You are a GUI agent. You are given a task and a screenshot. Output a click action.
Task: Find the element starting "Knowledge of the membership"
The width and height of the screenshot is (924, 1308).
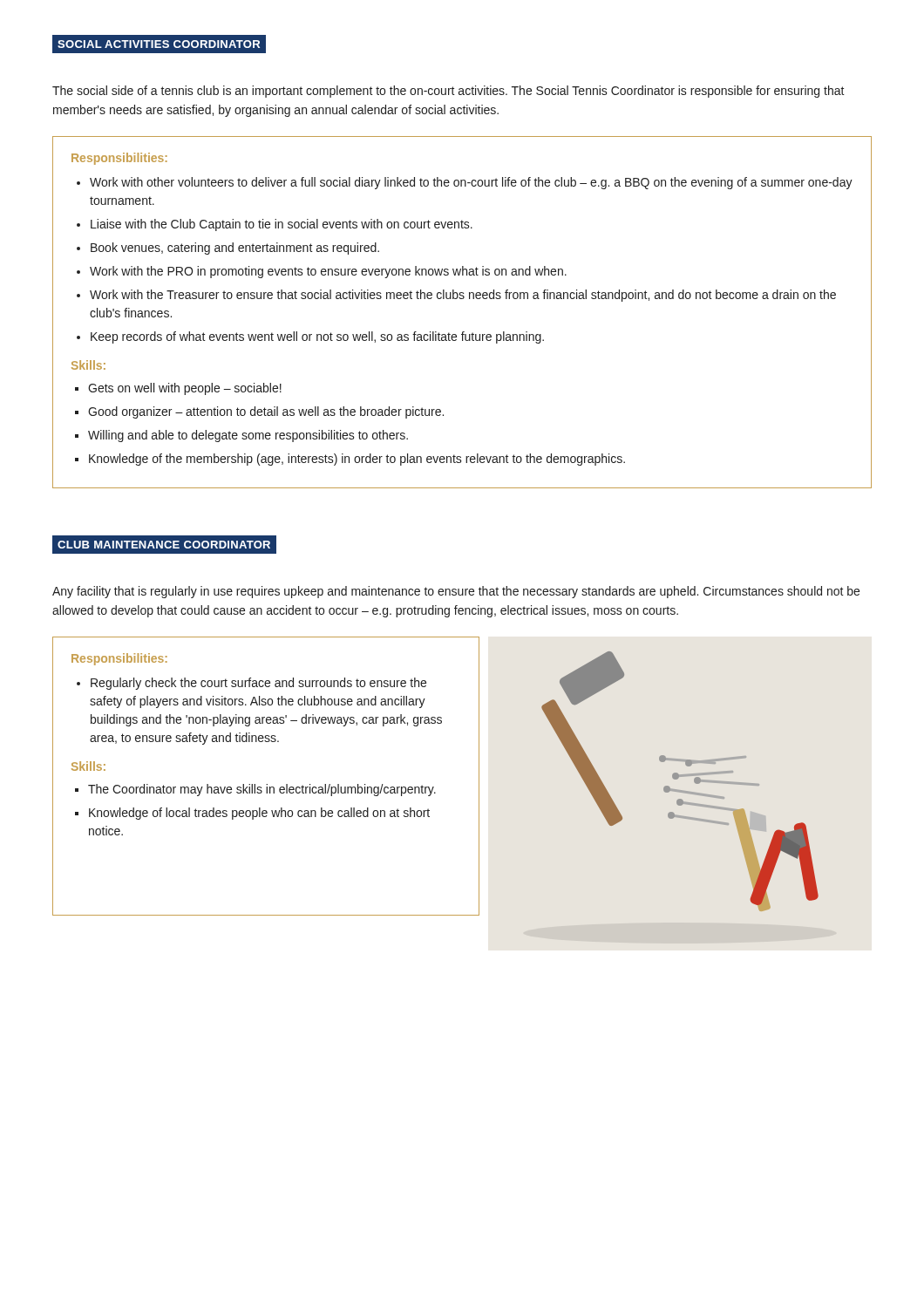[357, 459]
